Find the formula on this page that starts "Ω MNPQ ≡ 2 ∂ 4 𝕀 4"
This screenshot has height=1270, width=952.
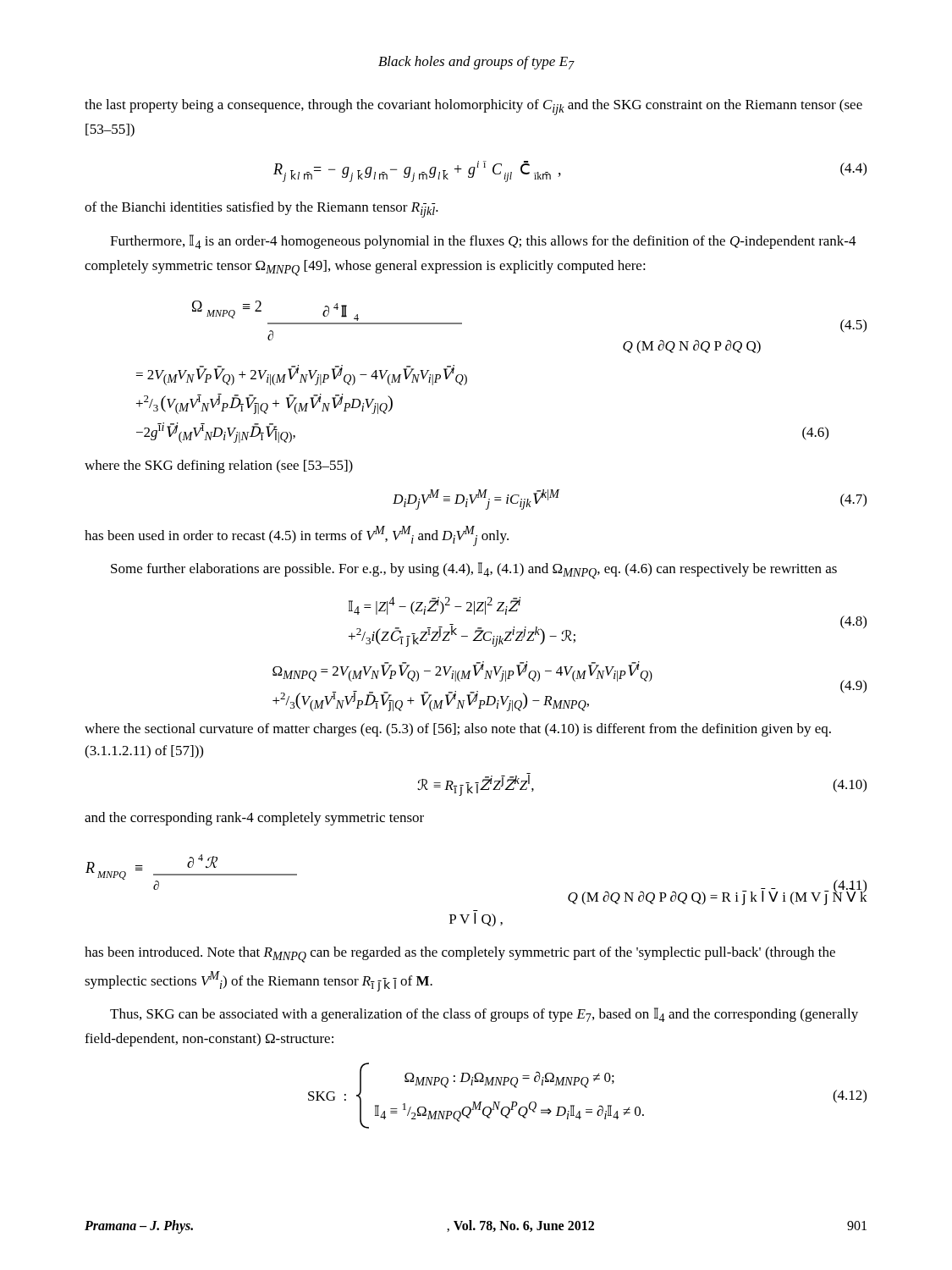(476, 325)
